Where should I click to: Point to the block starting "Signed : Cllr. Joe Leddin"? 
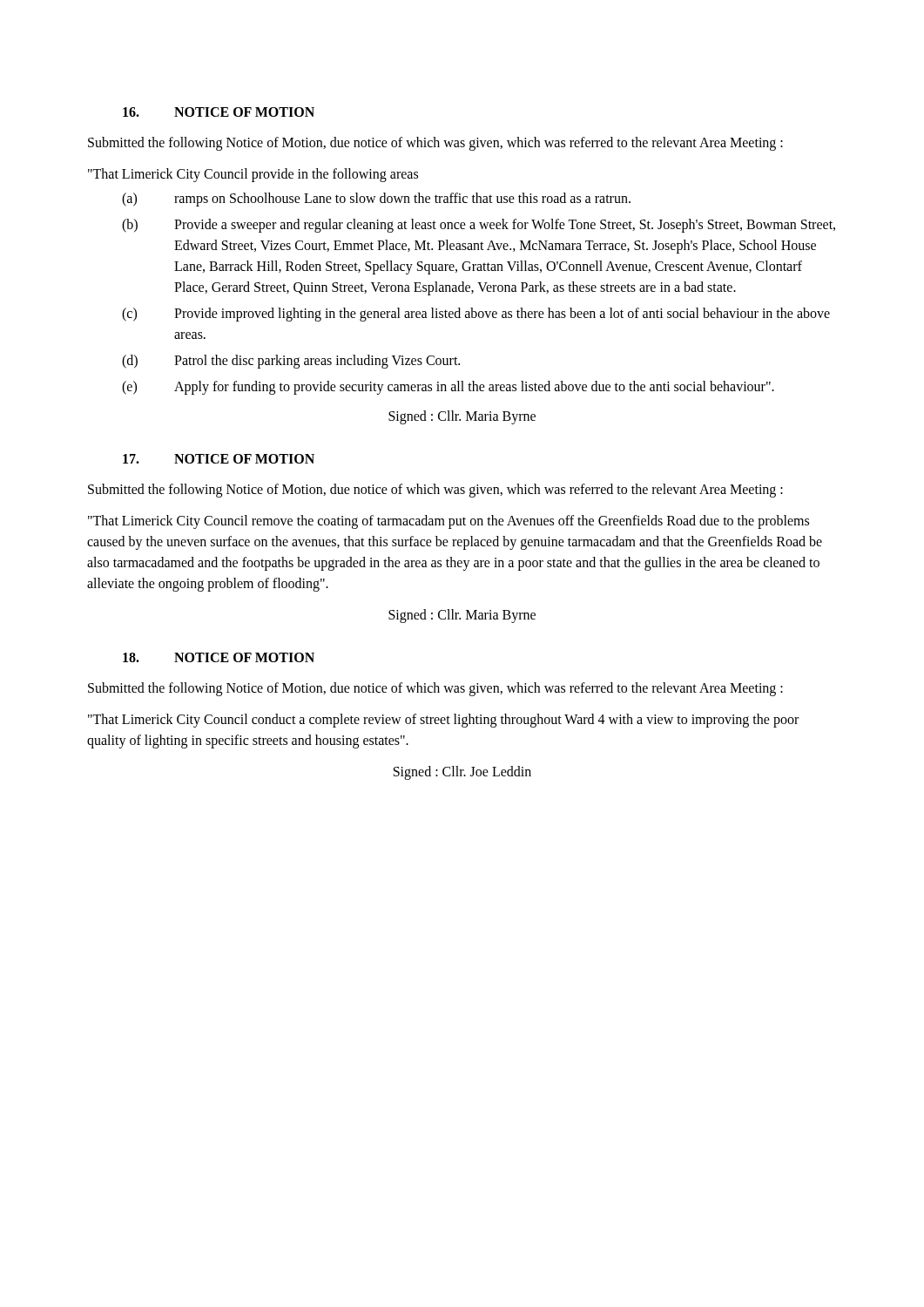pos(462,772)
